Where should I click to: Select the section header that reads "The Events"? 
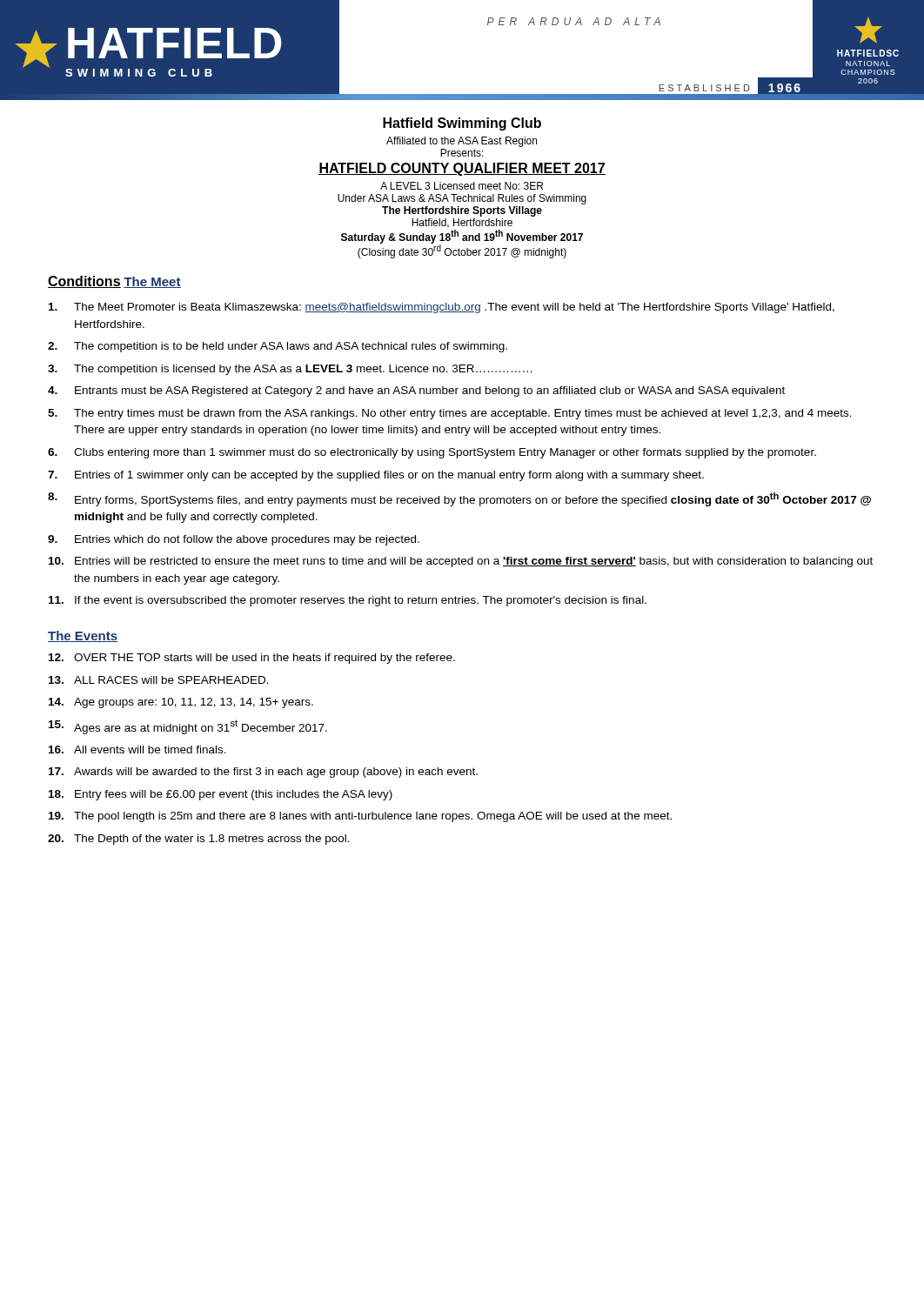(x=83, y=635)
